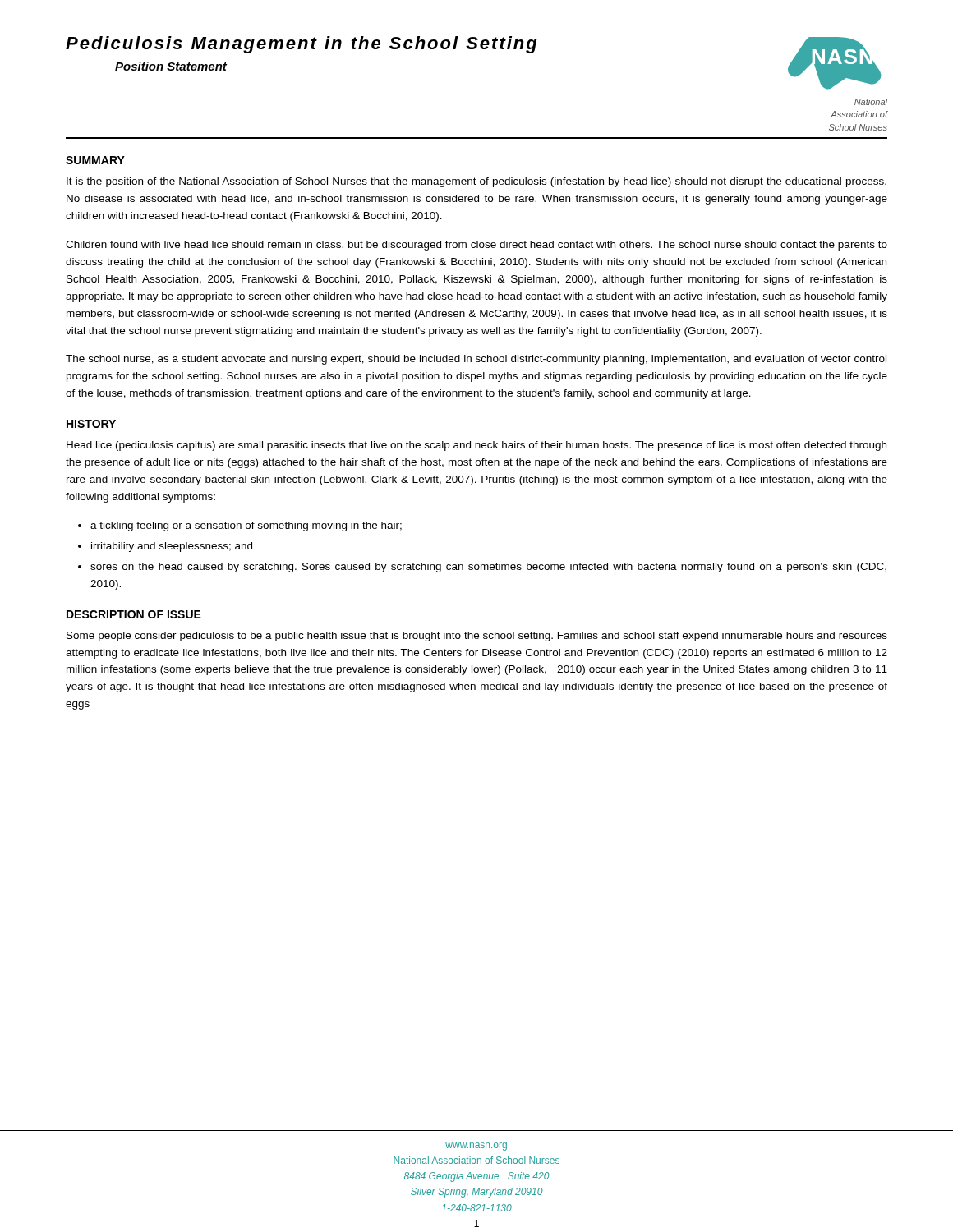Click the passage that begins "The school nurse, as a student advocate and"

click(476, 376)
